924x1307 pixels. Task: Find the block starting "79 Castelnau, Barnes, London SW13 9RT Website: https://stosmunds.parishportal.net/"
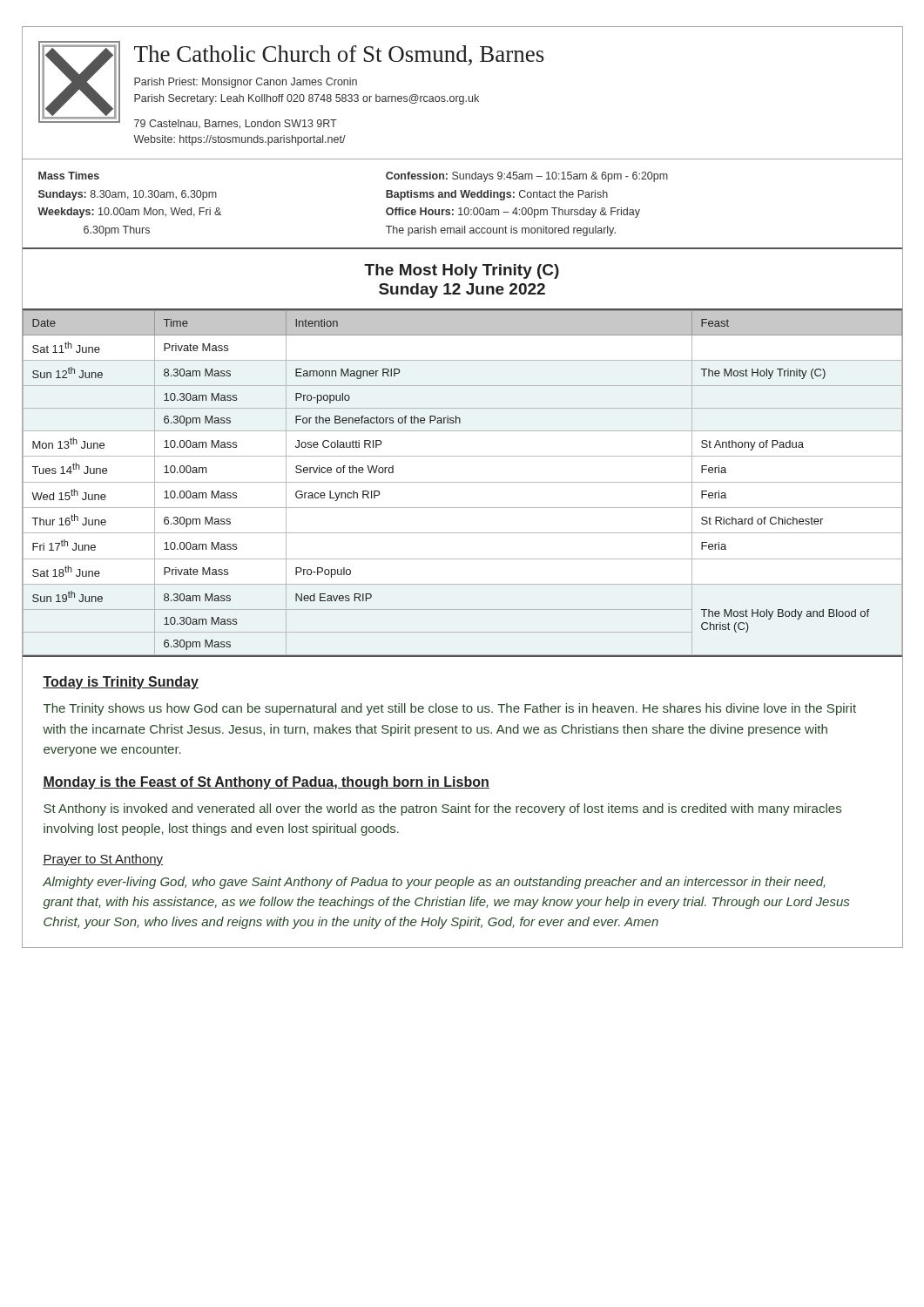pyautogui.click(x=240, y=131)
